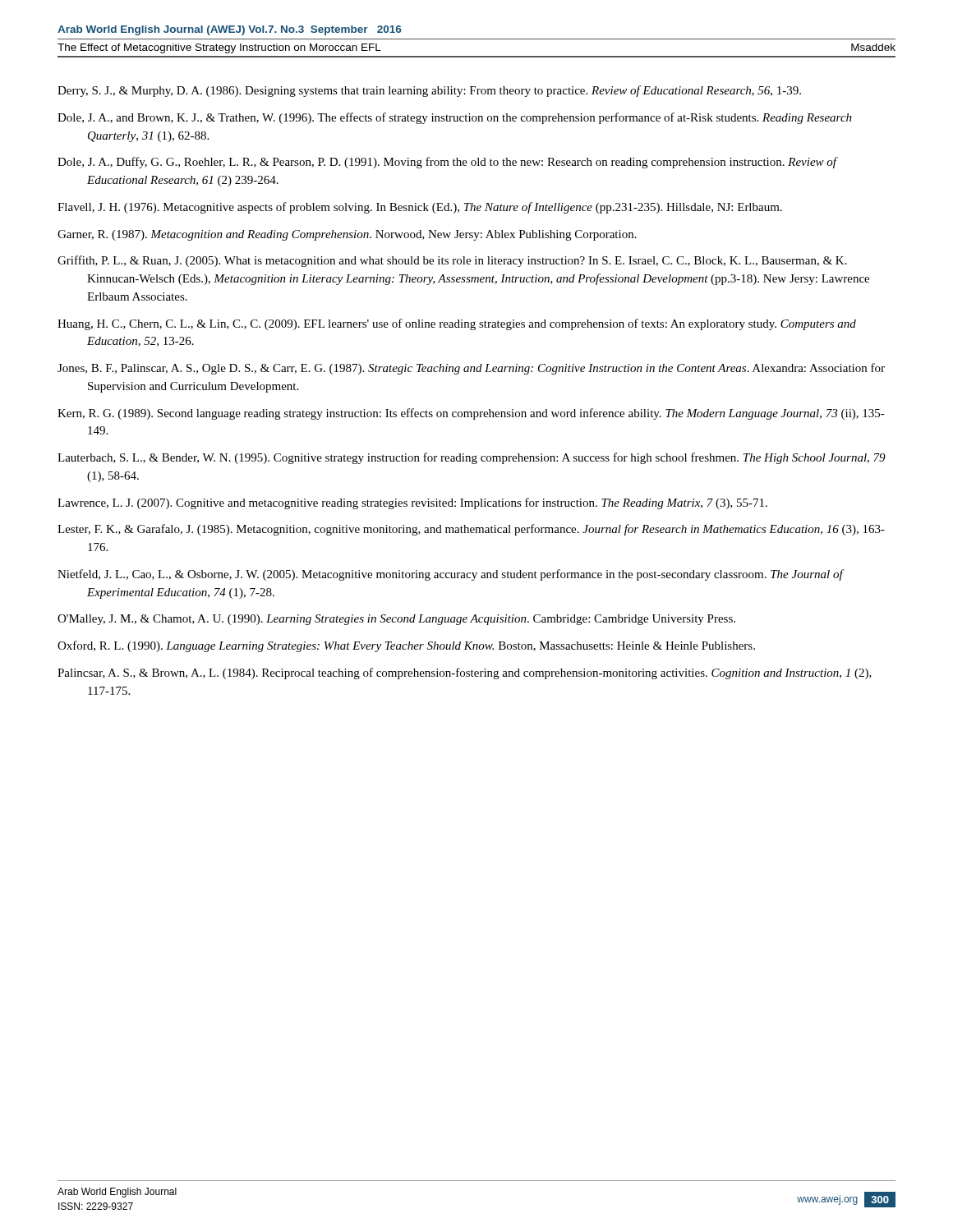The image size is (953, 1232).
Task: Locate the list item with the text "Garner, R. (1987). Metacognition and Reading Comprehension. Norwood,"
Action: [x=347, y=234]
